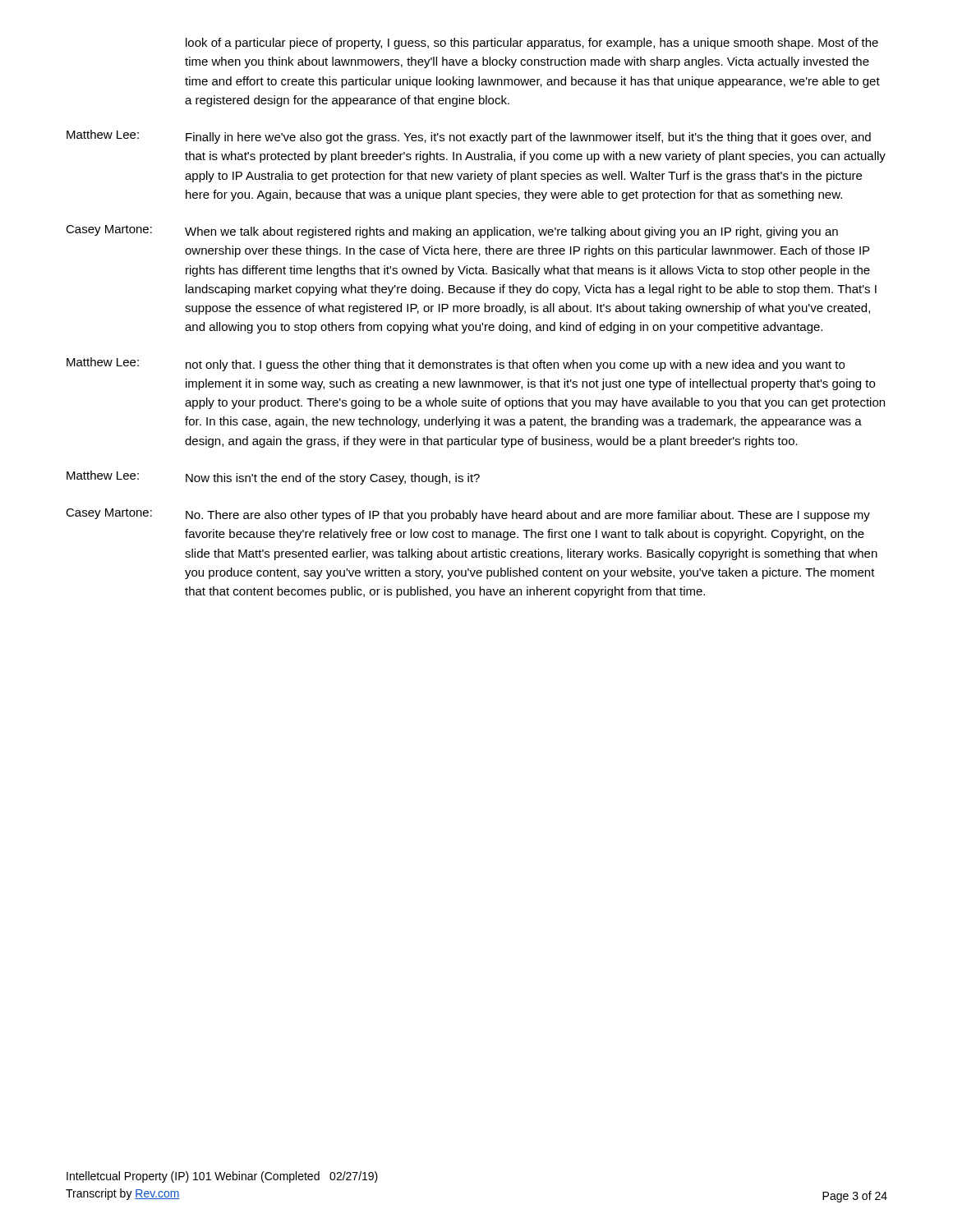953x1232 pixels.
Task: Locate the list item that says "Matthew Lee: Now this"
Action: [x=476, y=477]
